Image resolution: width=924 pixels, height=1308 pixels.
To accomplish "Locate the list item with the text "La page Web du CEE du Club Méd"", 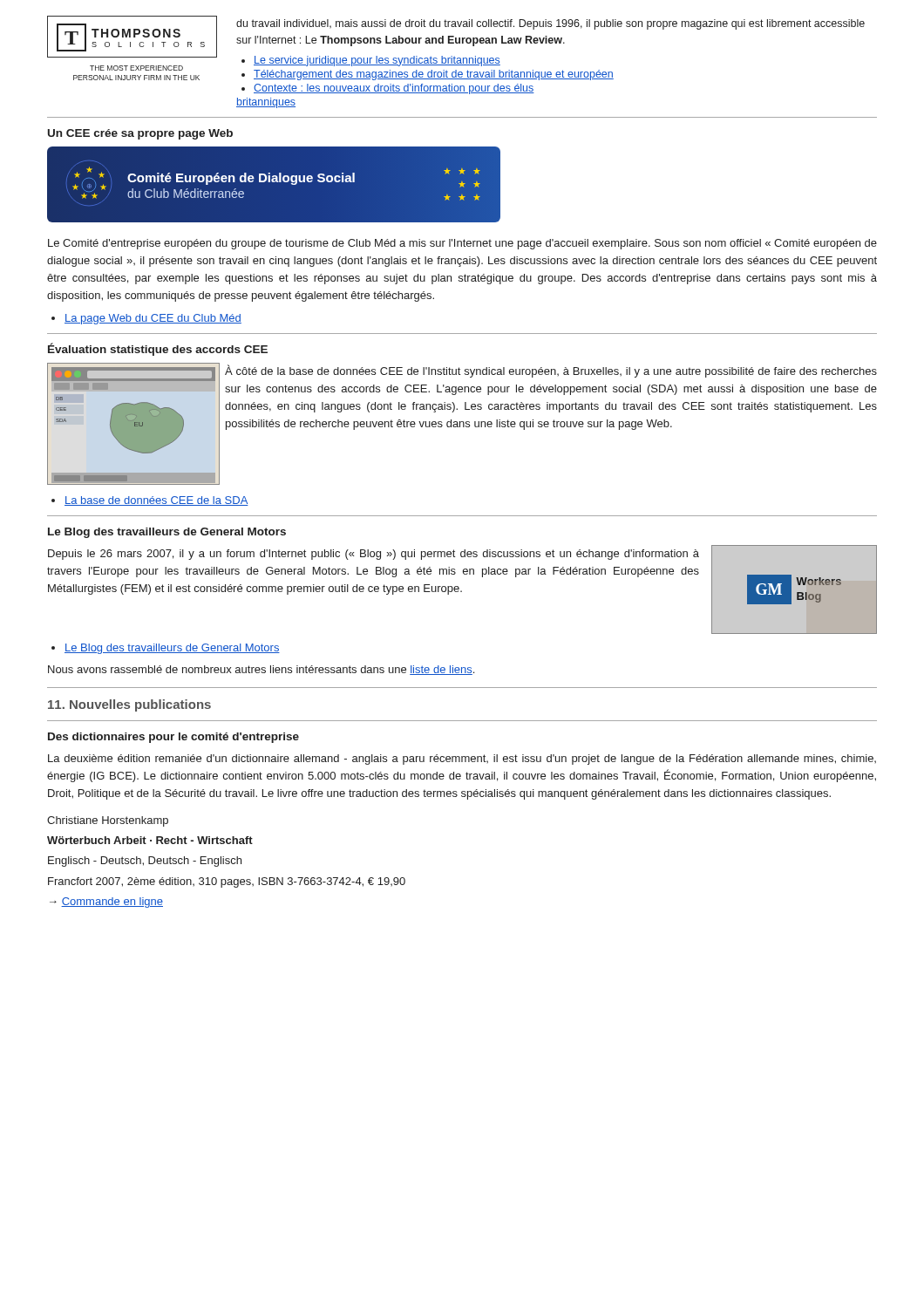I will point(153,318).
